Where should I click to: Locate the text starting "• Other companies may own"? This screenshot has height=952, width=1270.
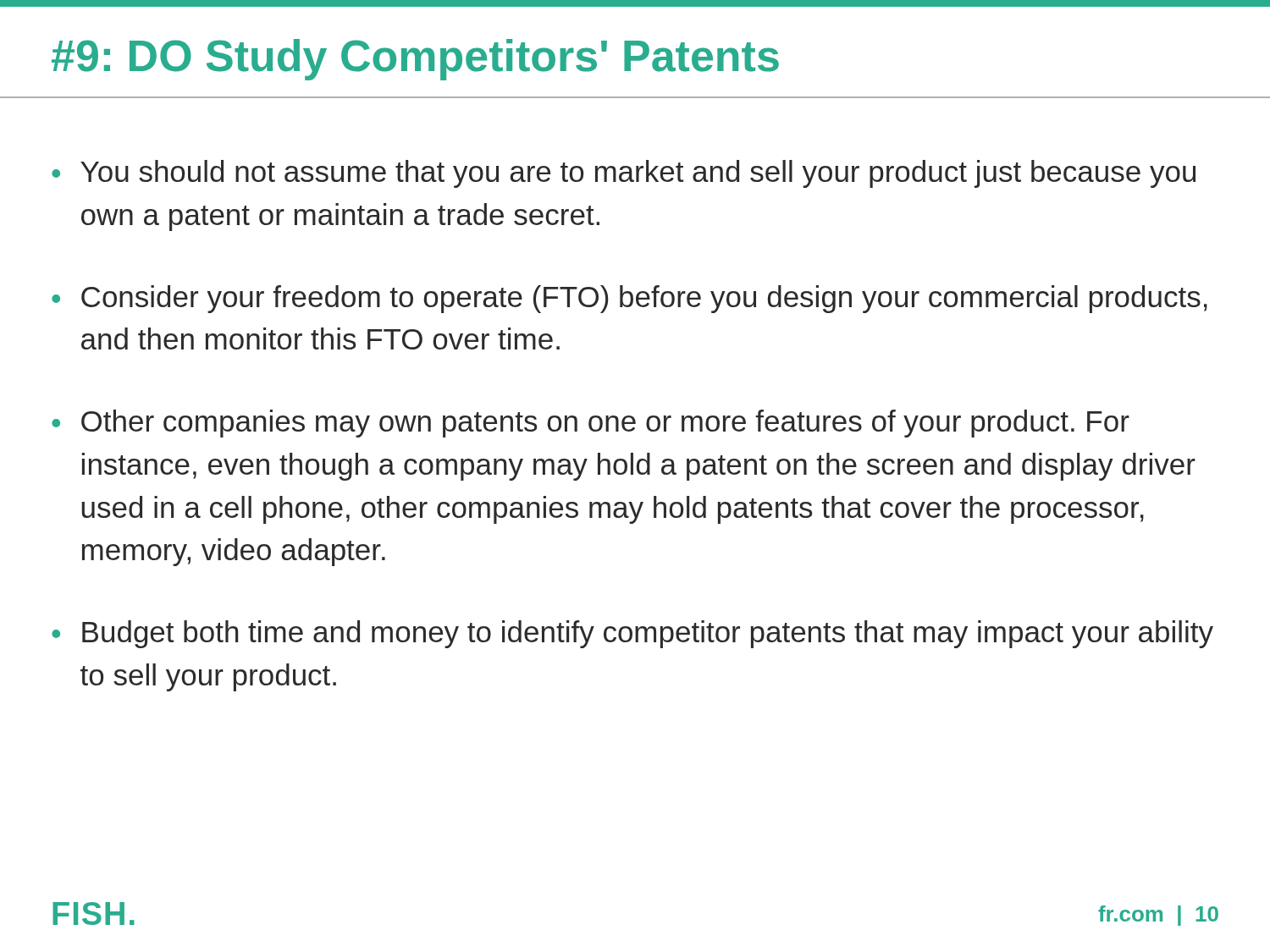635,486
